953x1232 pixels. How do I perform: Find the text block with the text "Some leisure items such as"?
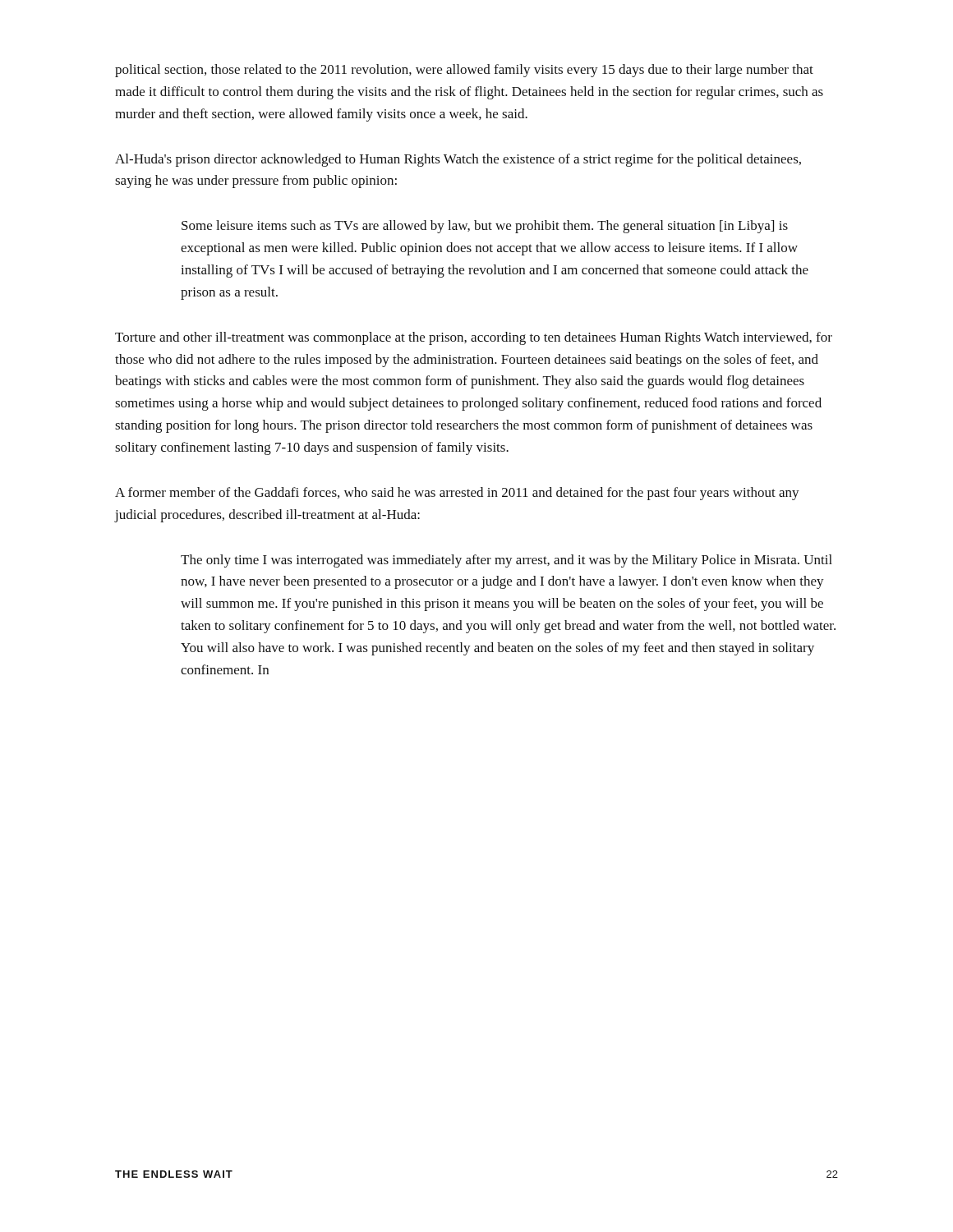[x=495, y=259]
